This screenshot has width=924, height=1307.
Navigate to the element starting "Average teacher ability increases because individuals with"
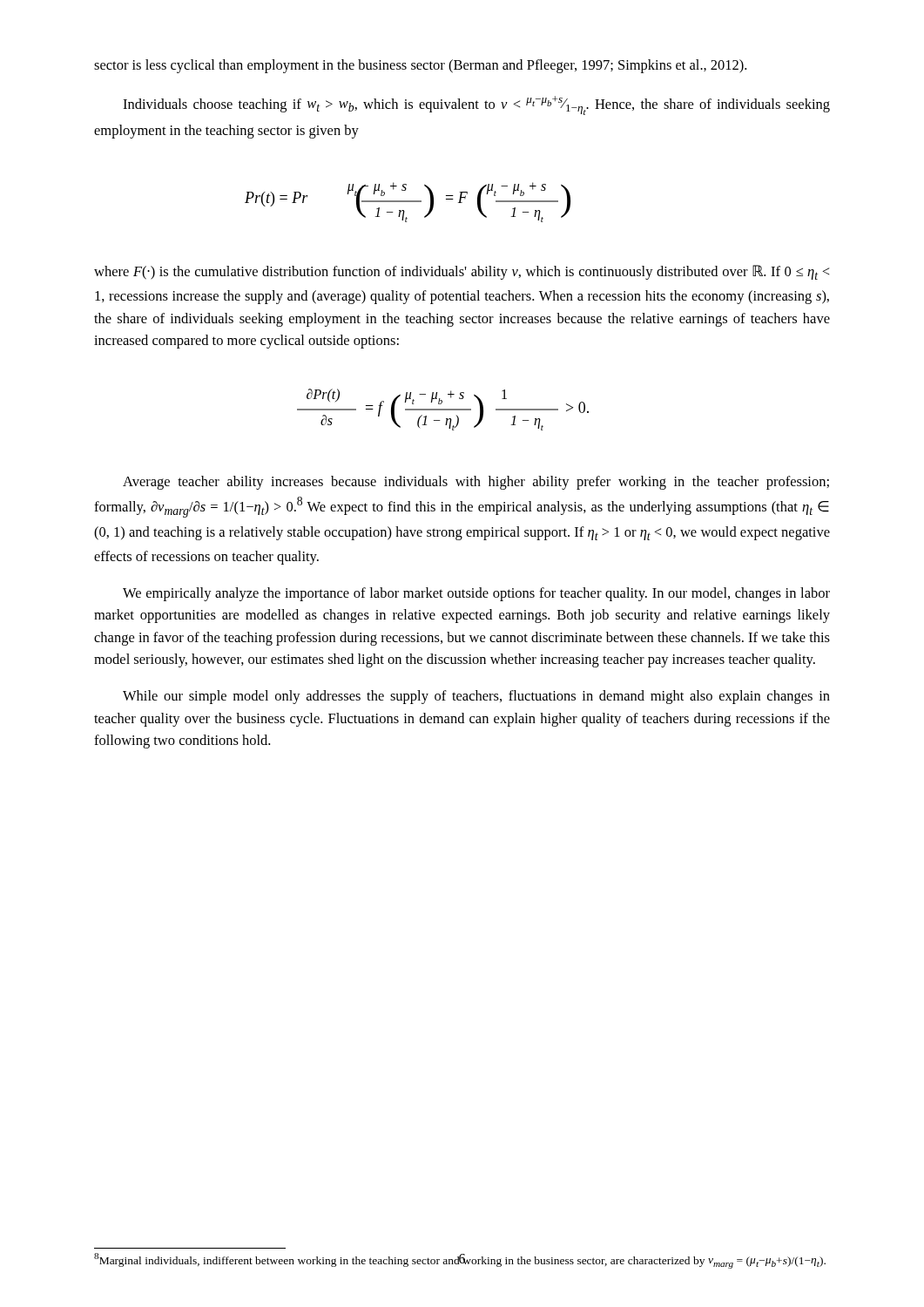462,519
